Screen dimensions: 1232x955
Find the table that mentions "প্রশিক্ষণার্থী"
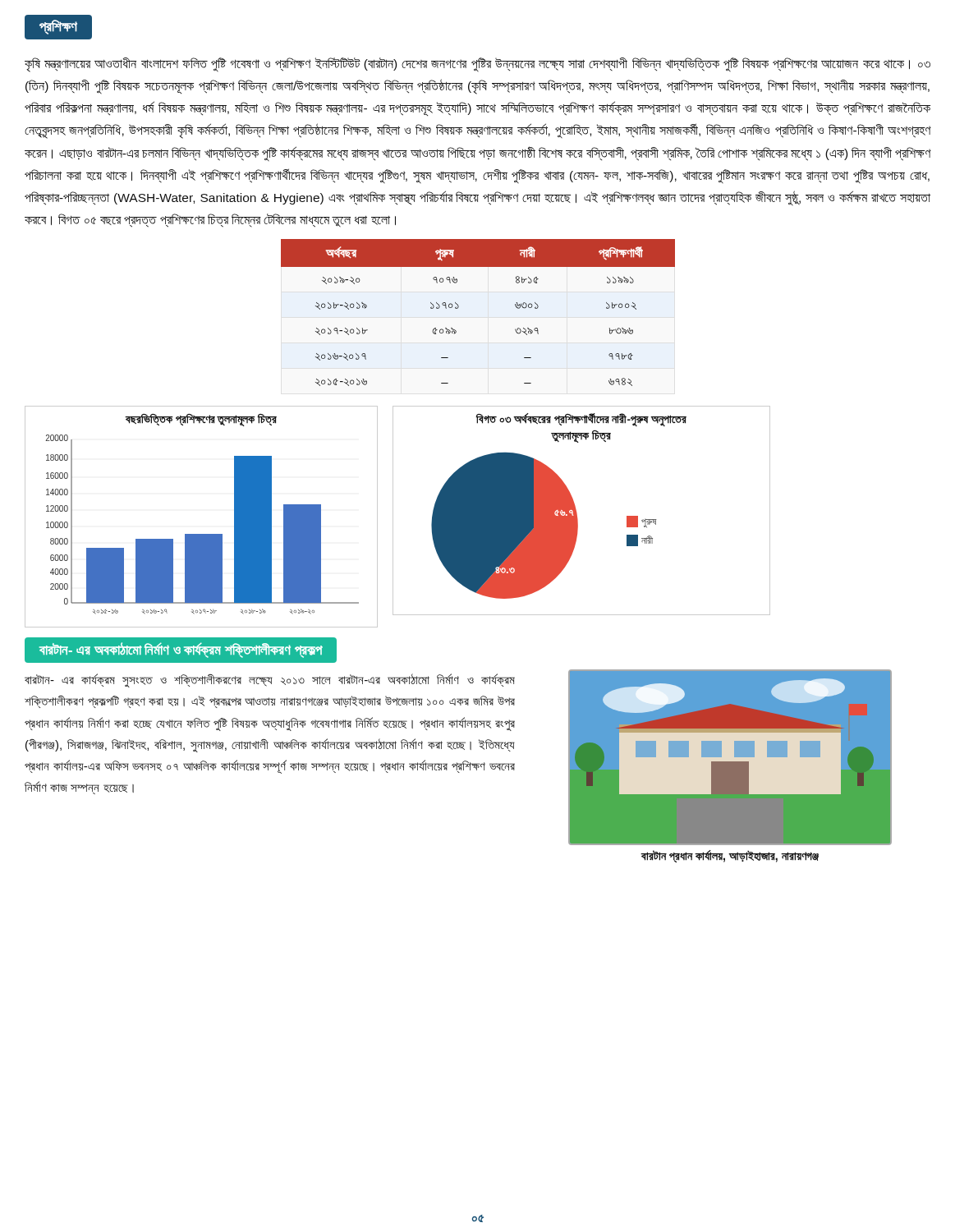click(478, 317)
